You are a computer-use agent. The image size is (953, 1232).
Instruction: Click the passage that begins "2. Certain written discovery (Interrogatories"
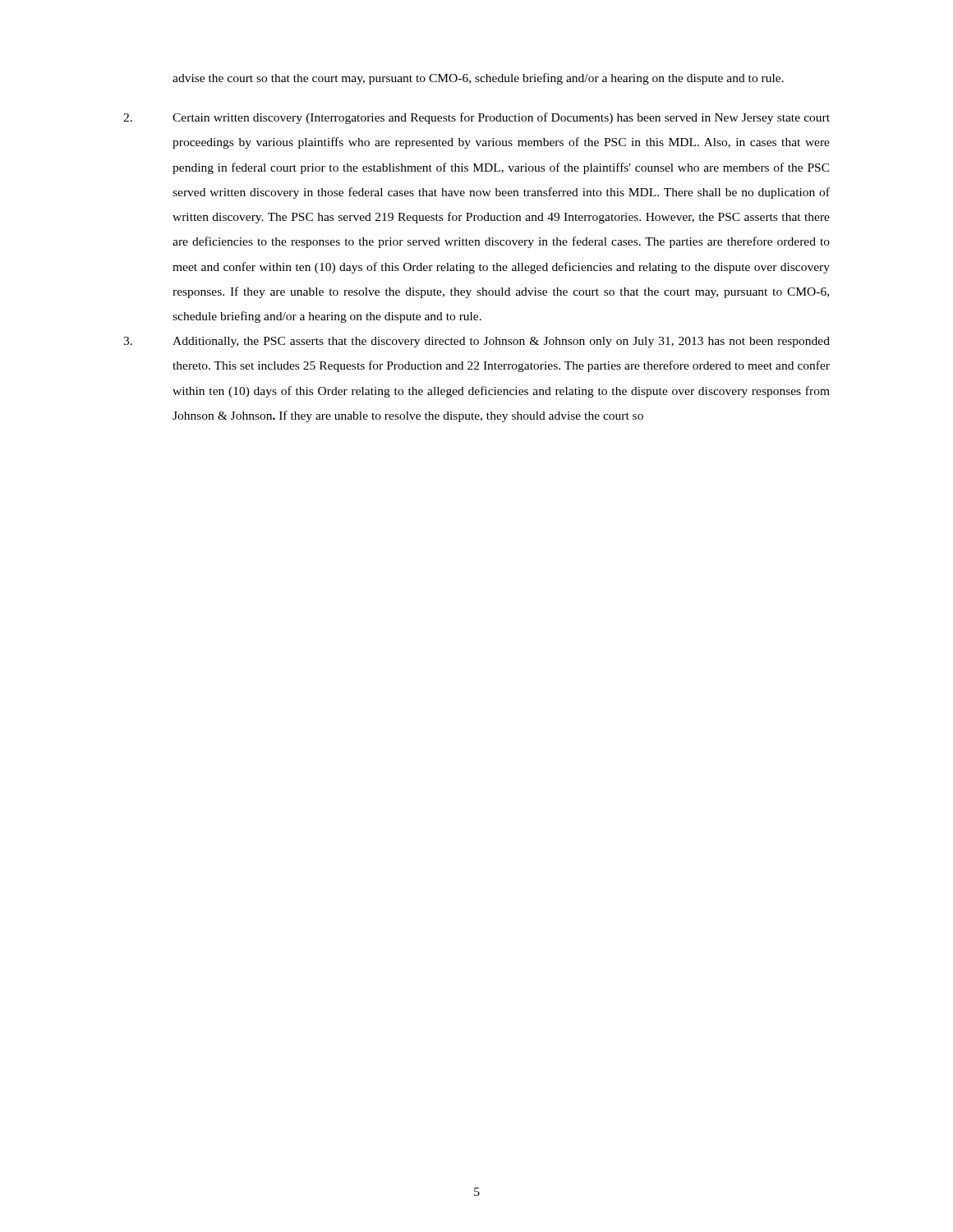[x=476, y=217]
